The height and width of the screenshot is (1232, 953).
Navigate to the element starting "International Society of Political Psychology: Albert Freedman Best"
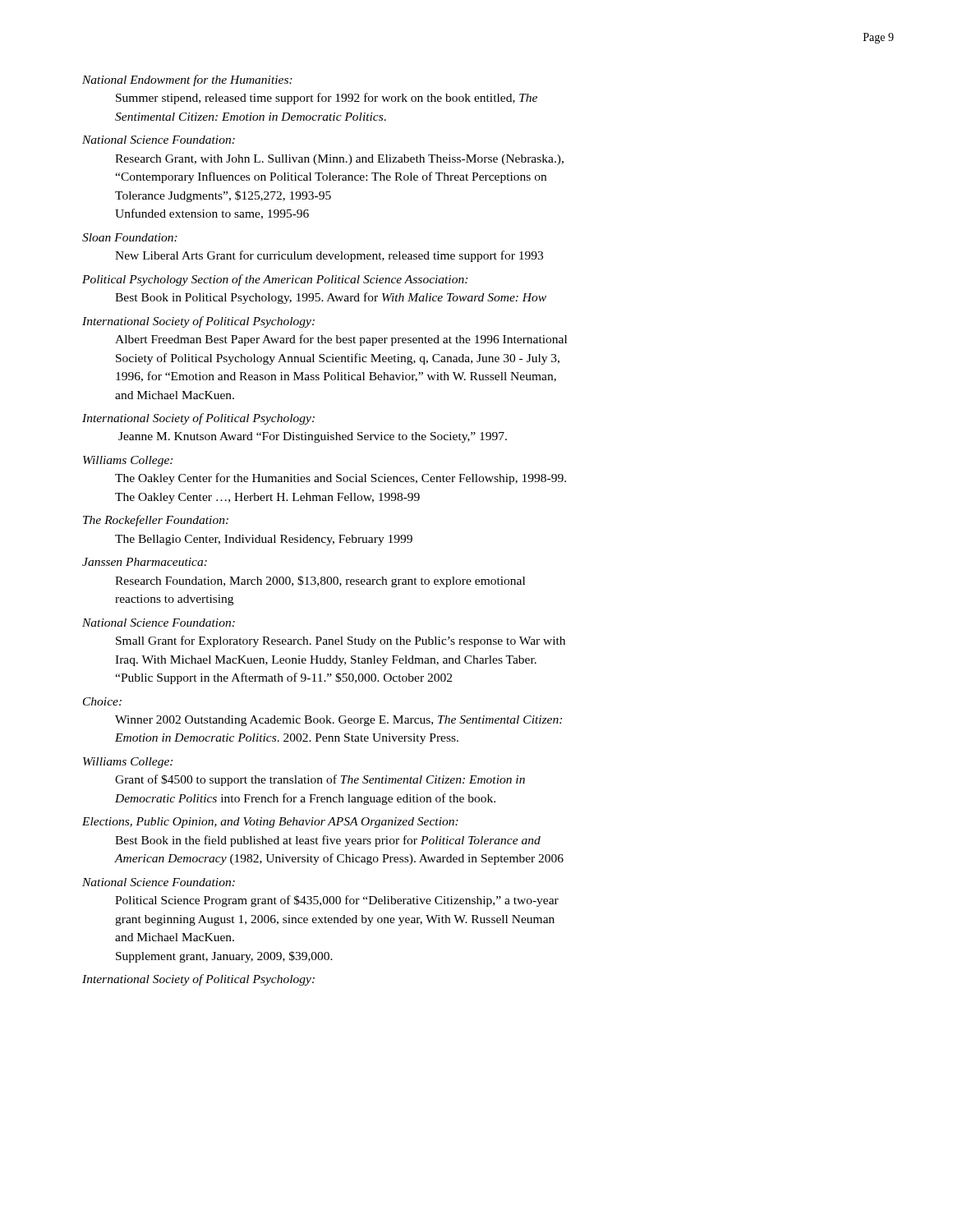476,358
